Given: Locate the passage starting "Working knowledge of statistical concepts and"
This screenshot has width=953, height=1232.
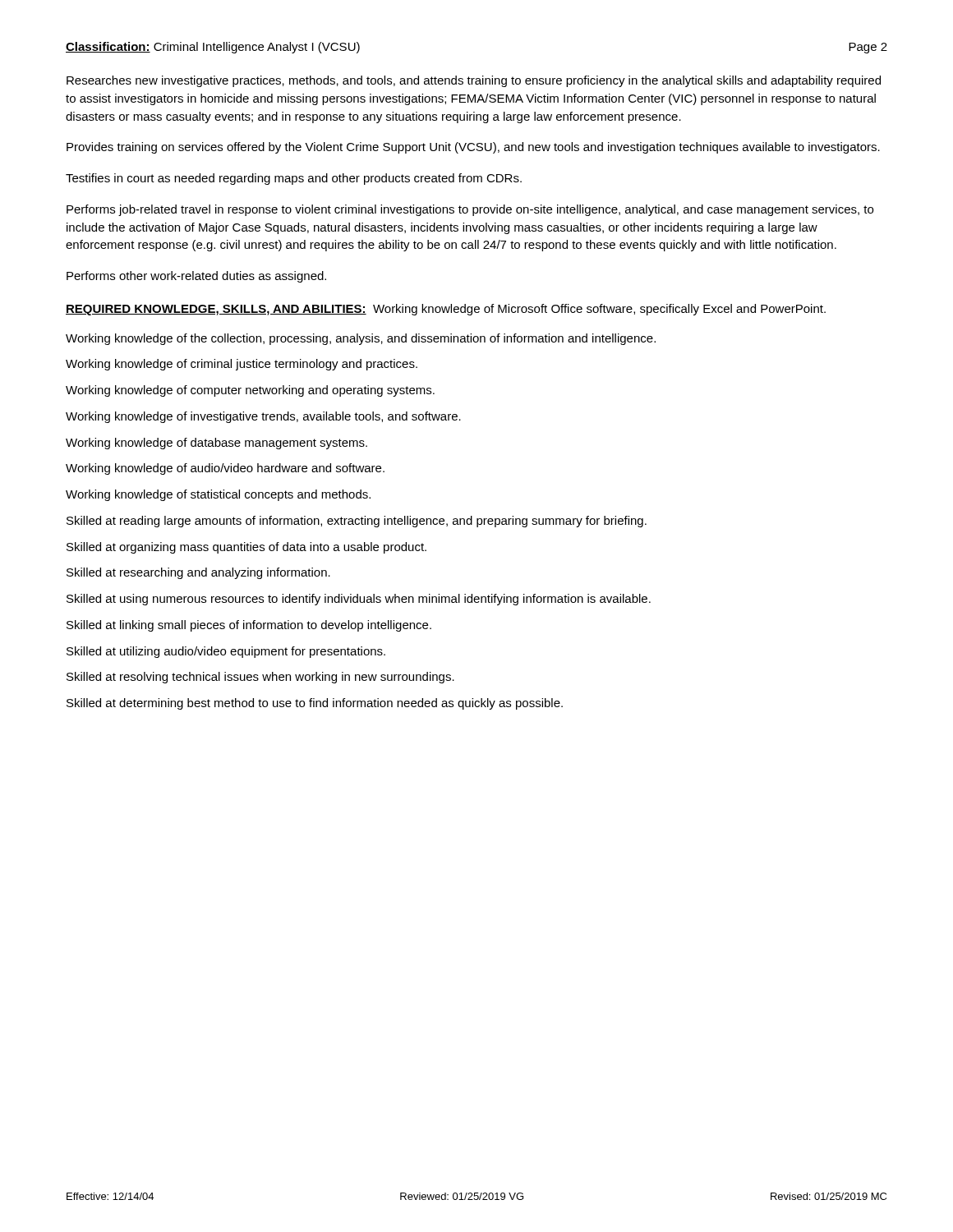Looking at the screenshot, I should [x=219, y=494].
